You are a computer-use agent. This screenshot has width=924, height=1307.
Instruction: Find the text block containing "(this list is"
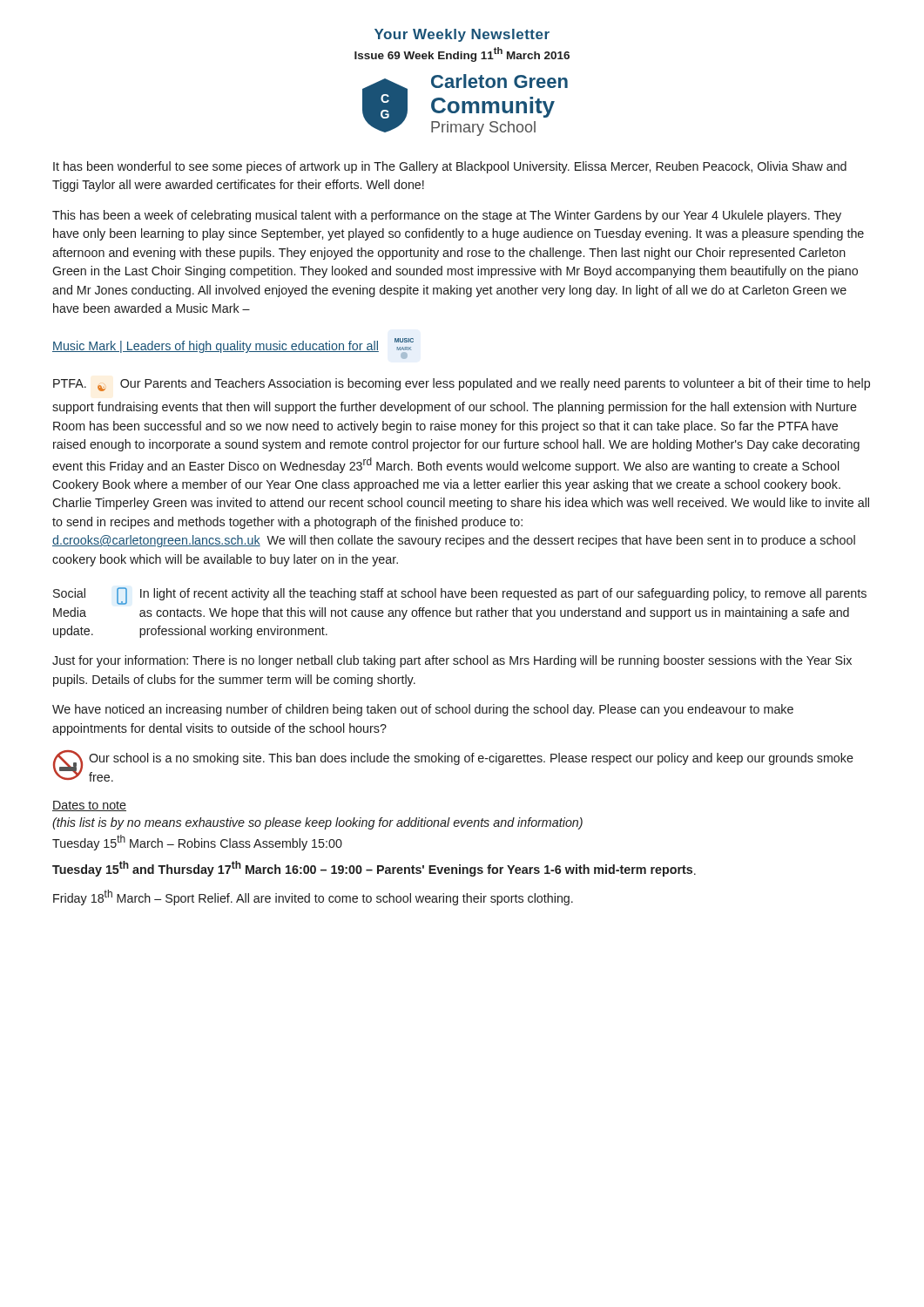tap(318, 833)
